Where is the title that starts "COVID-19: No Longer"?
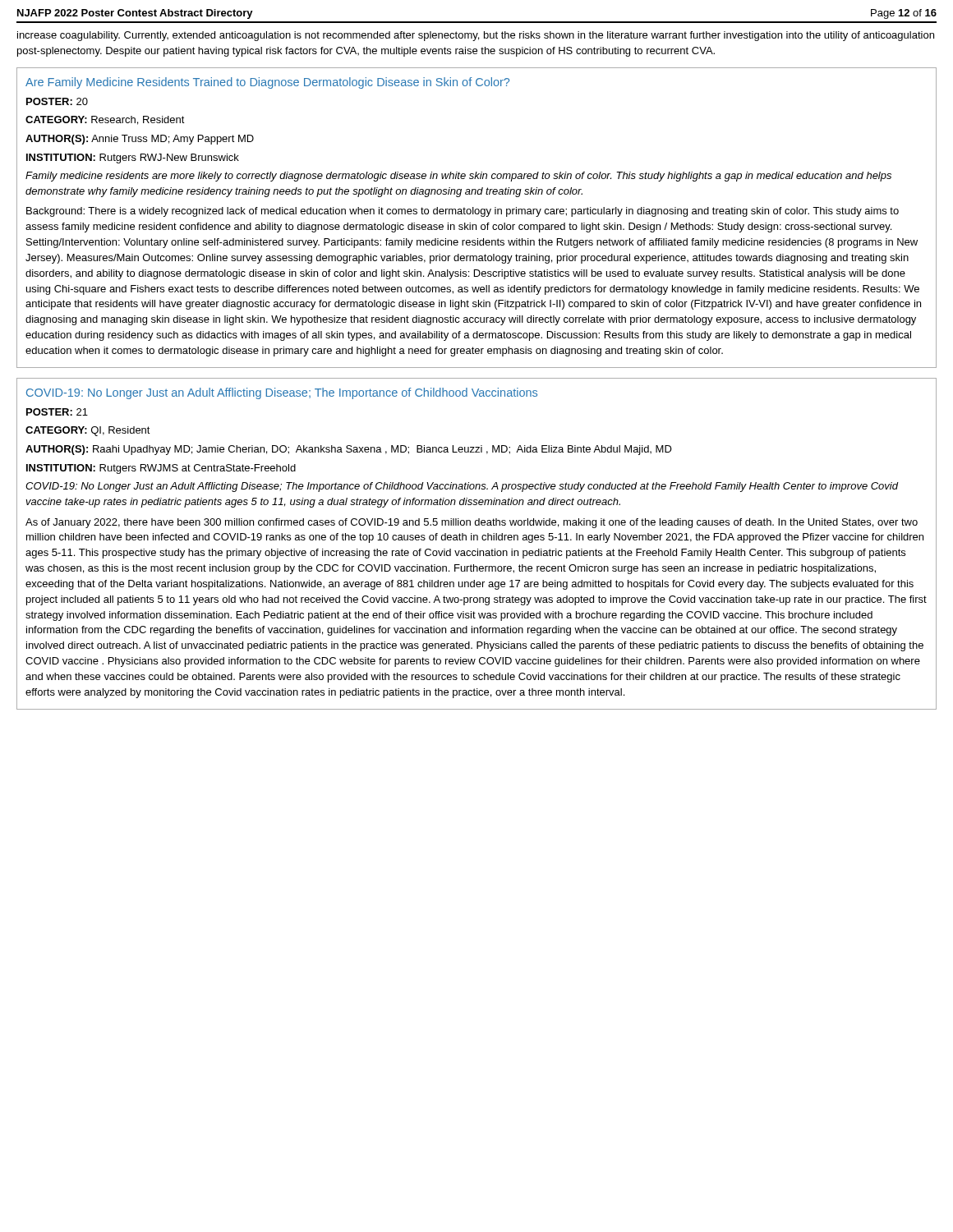The image size is (953, 1232). (x=282, y=392)
